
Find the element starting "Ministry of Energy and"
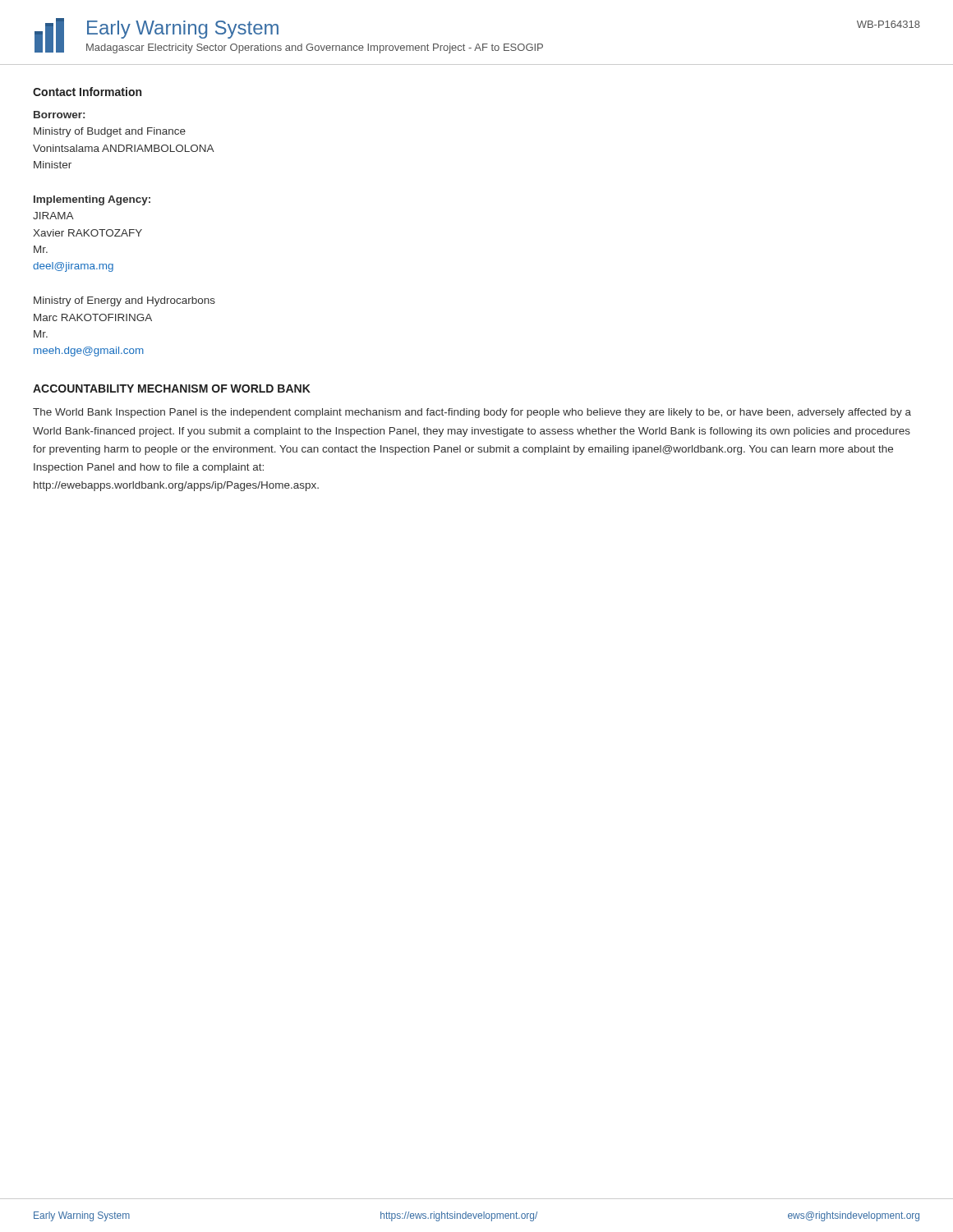pyautogui.click(x=124, y=325)
